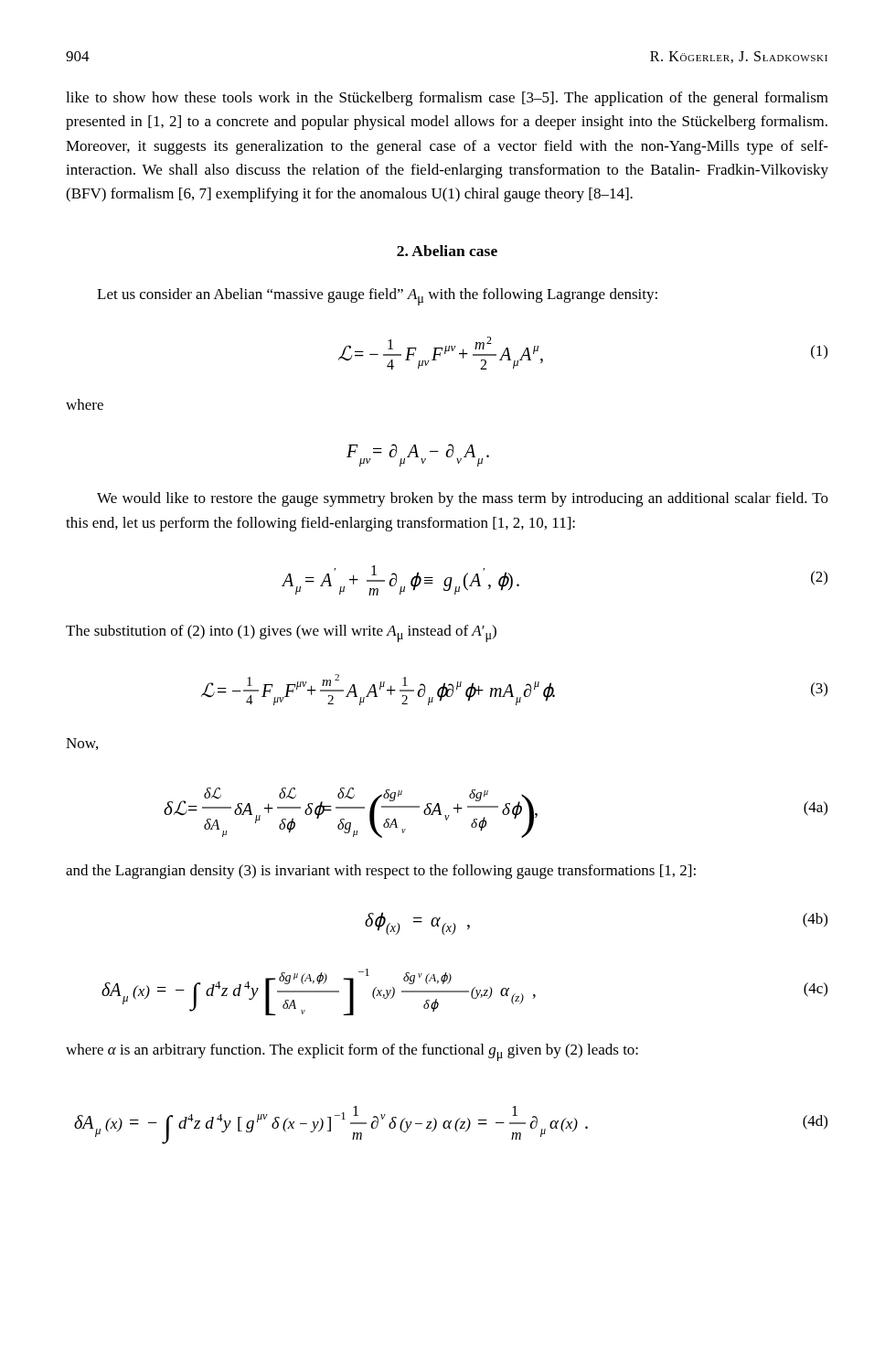Locate the block starting "F μν = ∂ μ"
The width and height of the screenshot is (885, 1372).
pos(447,450)
